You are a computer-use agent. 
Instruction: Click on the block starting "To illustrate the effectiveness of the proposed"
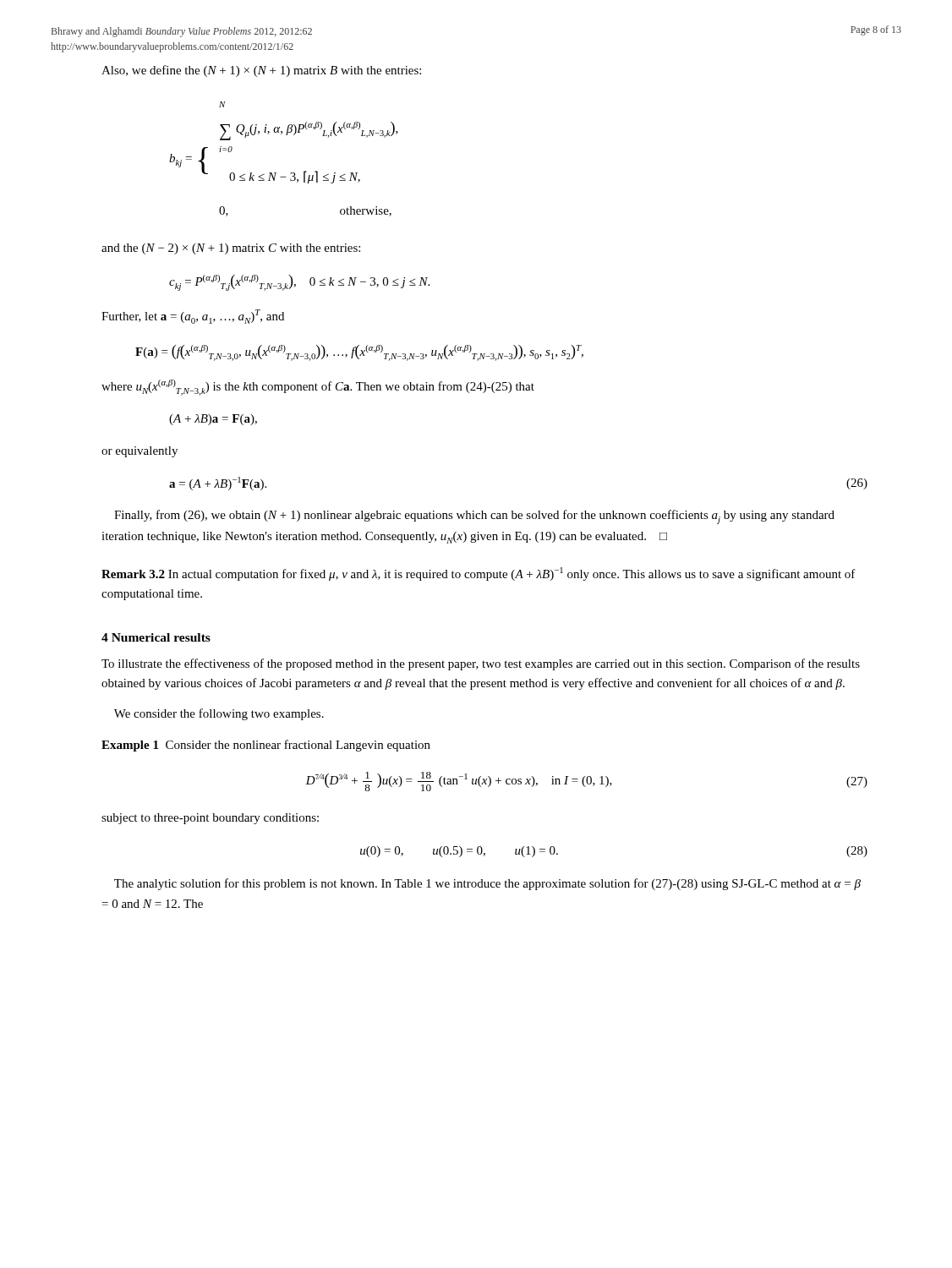[481, 674]
